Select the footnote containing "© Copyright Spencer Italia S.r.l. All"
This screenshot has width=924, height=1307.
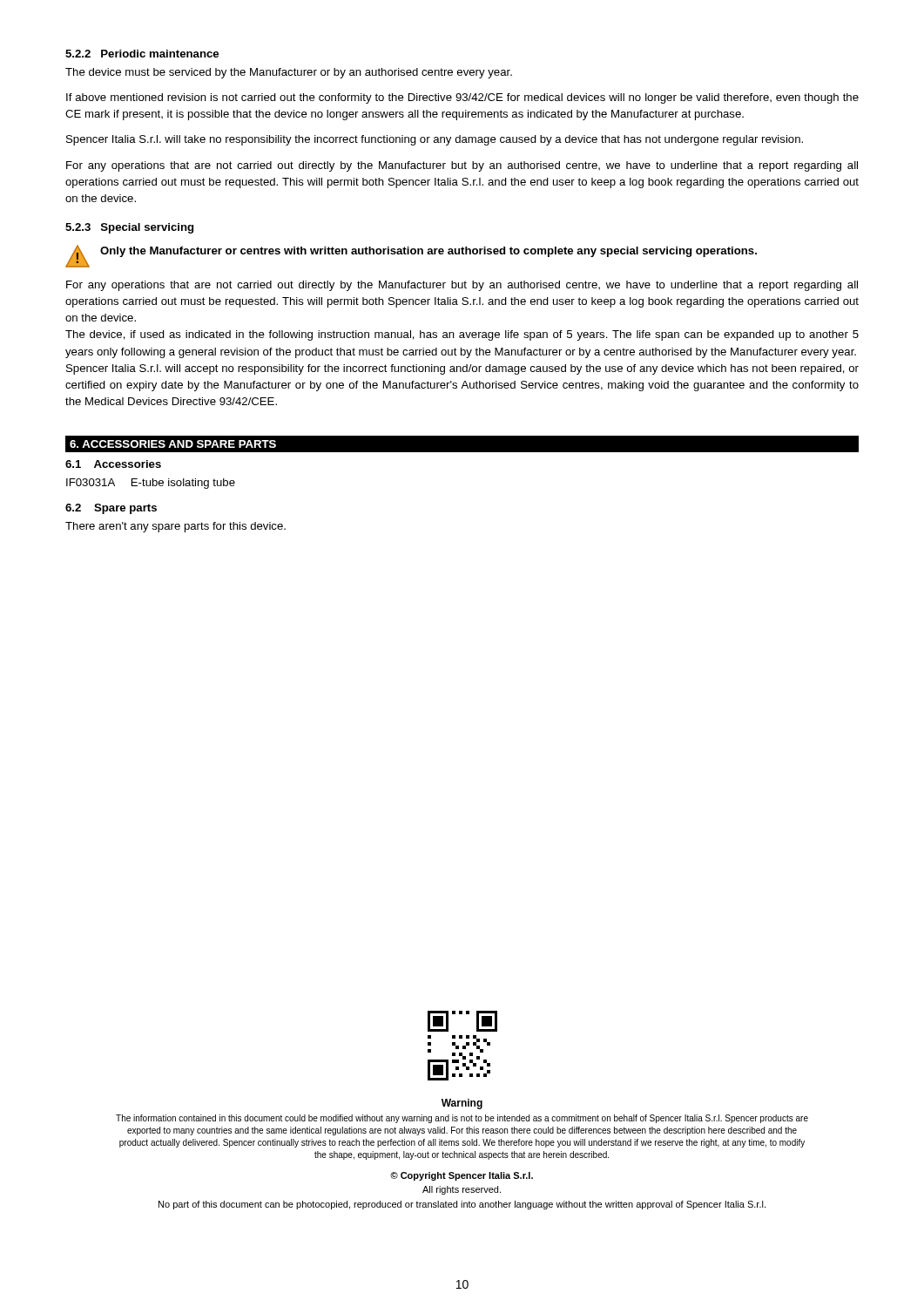462,1189
